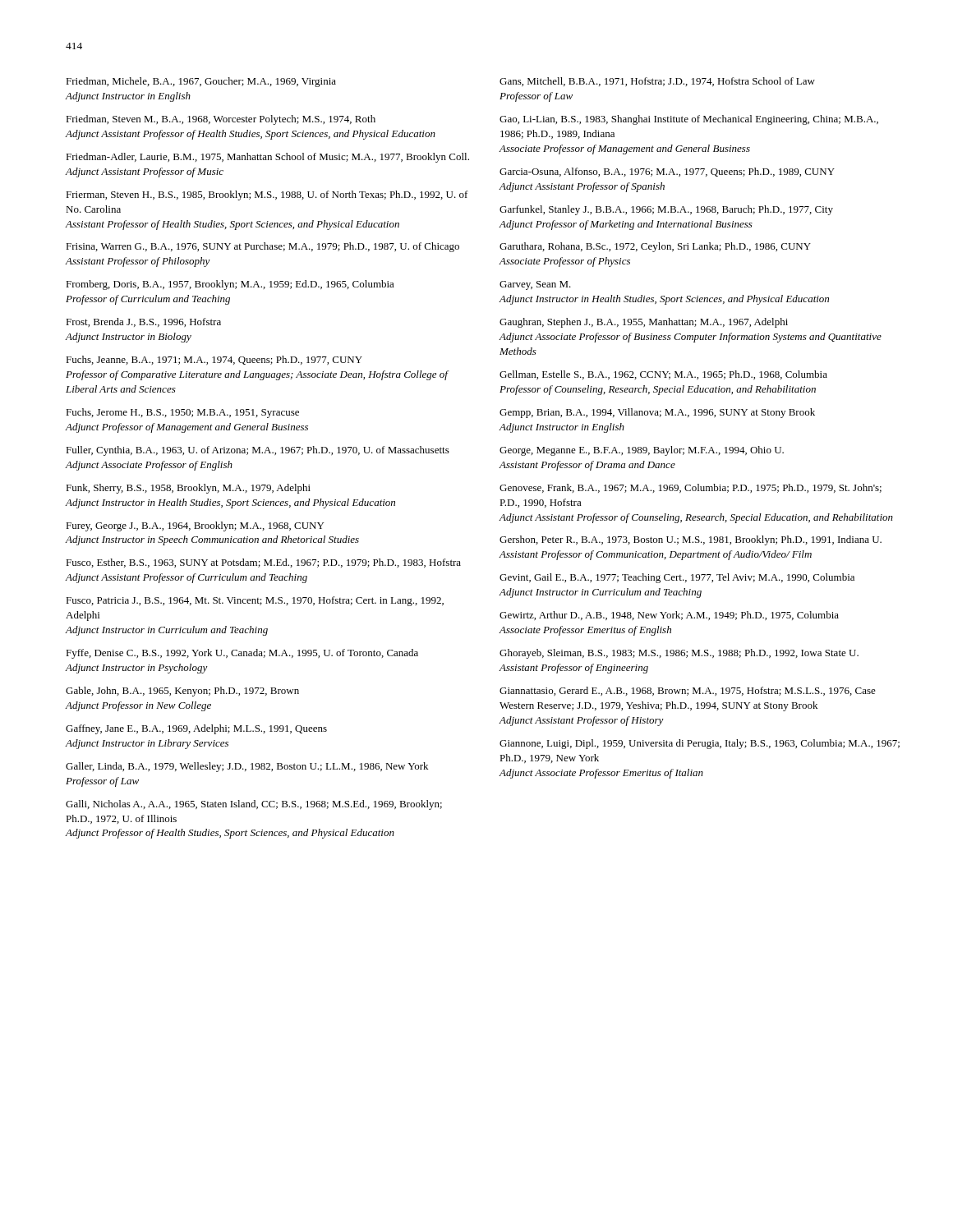The width and height of the screenshot is (953, 1232).
Task: Click the passage that begins "Gellman, Estelle S., B.A.,"
Action: [702, 382]
